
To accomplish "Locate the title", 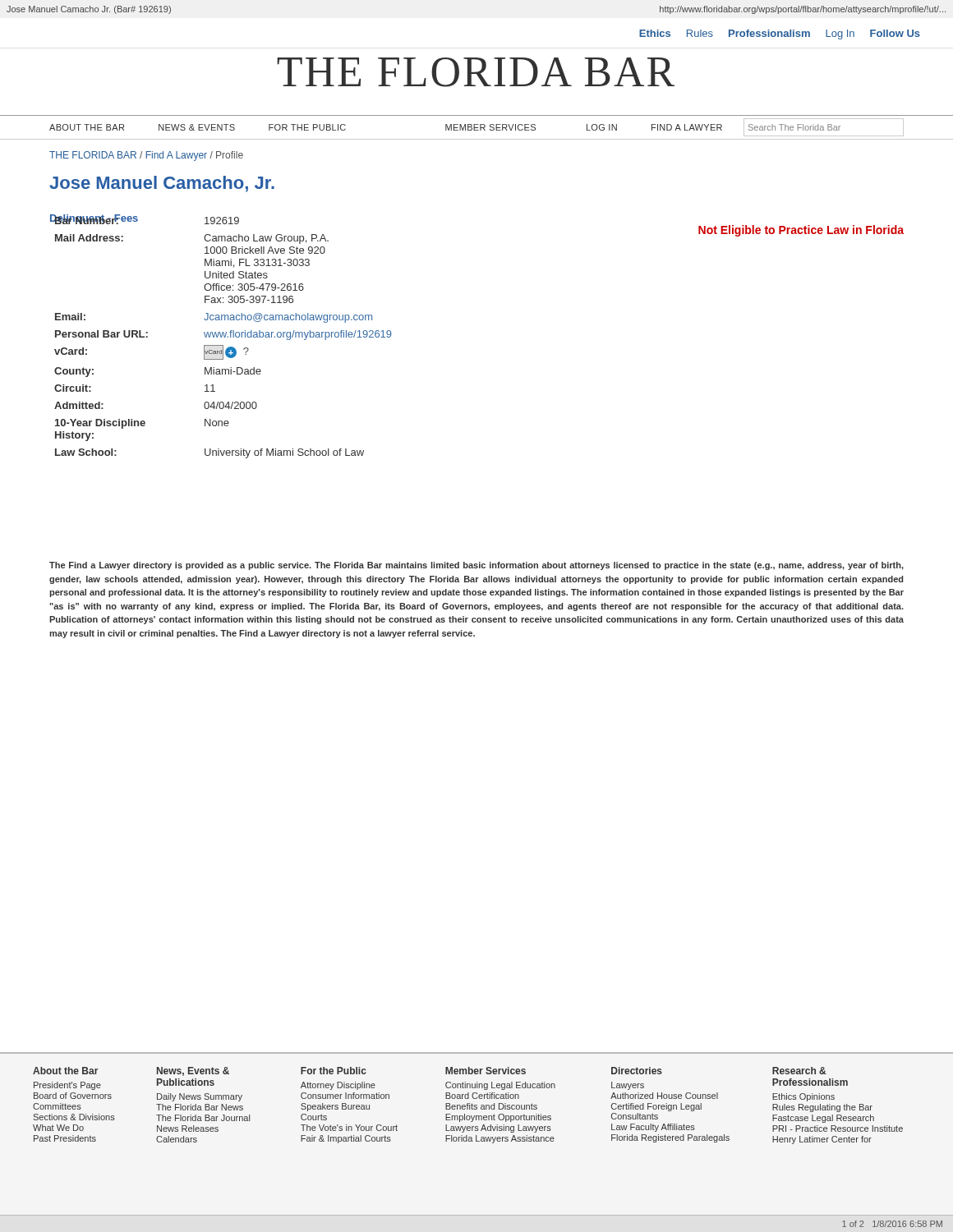I will (476, 72).
